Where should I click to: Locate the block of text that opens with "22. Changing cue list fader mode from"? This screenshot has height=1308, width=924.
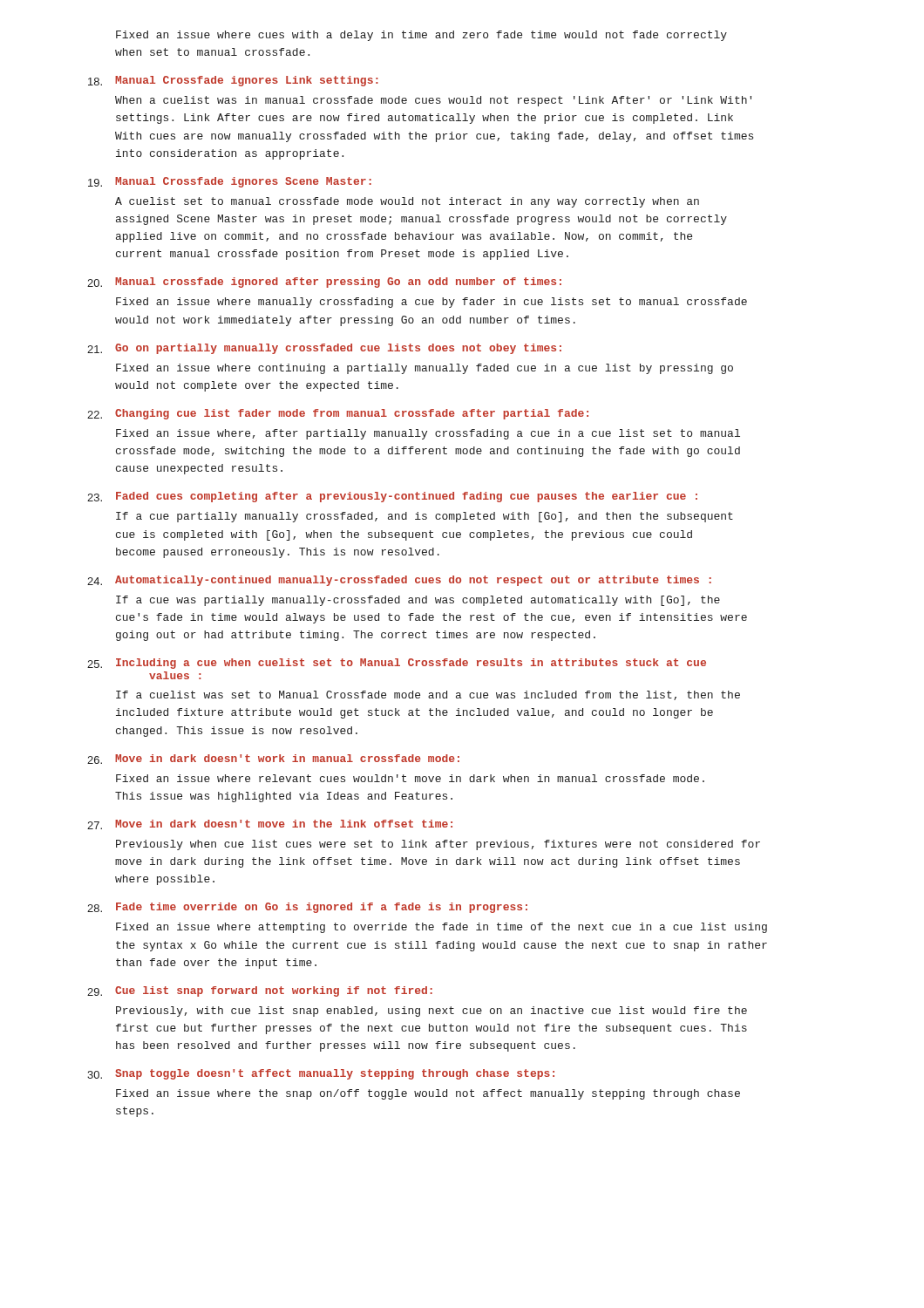(471, 443)
